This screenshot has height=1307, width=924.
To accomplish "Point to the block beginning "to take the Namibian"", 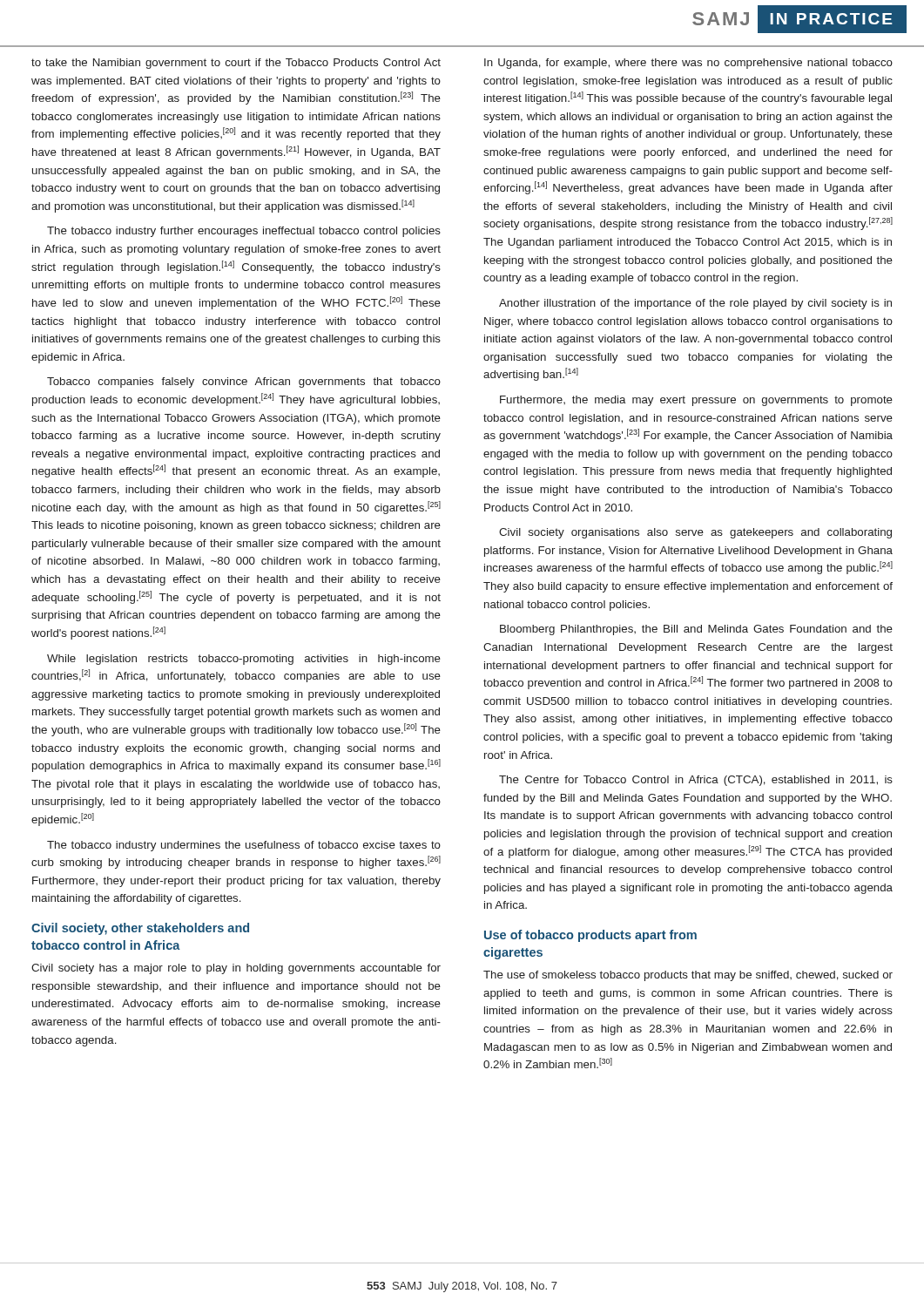I will coord(236,135).
